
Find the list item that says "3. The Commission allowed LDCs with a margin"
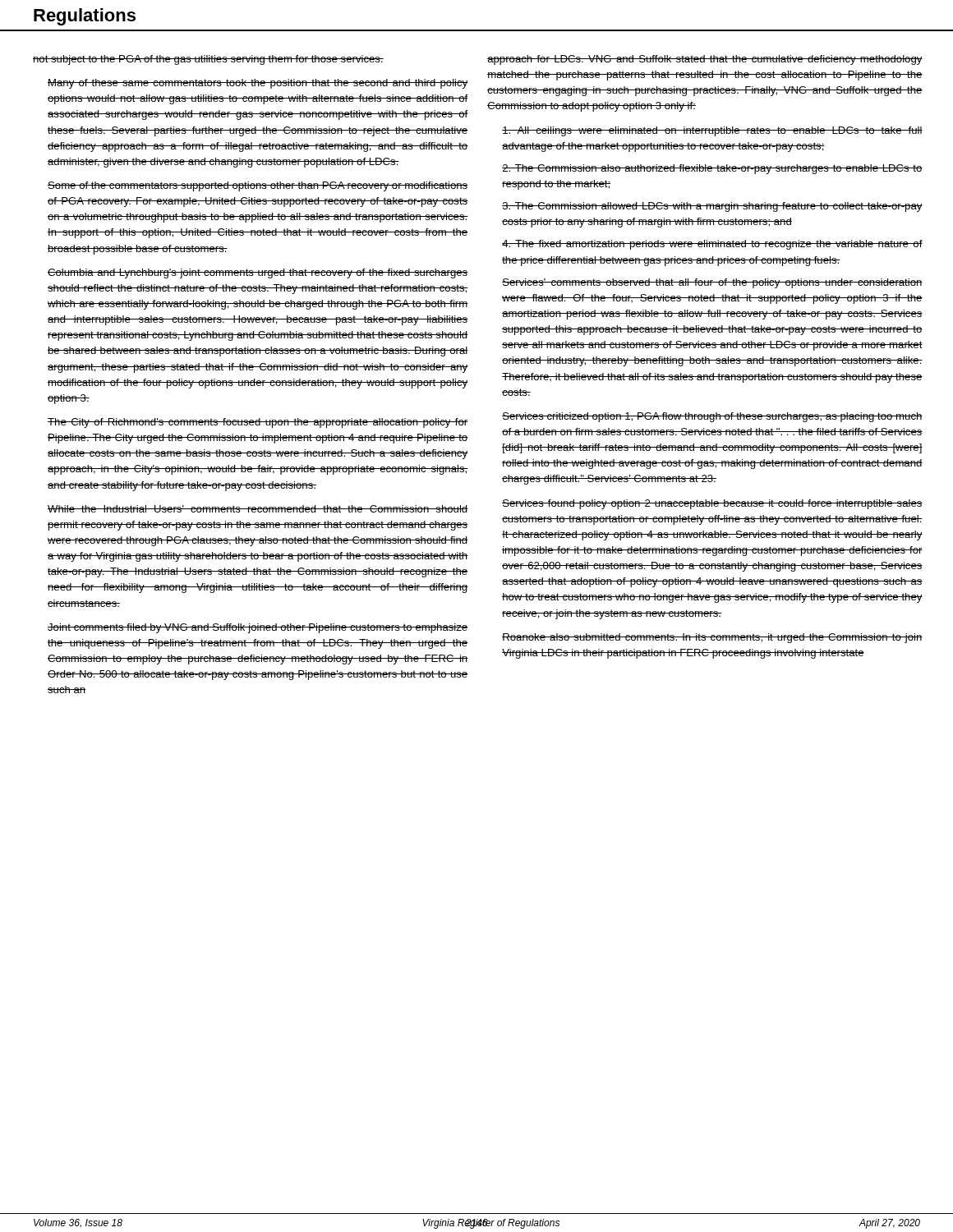[x=712, y=214]
